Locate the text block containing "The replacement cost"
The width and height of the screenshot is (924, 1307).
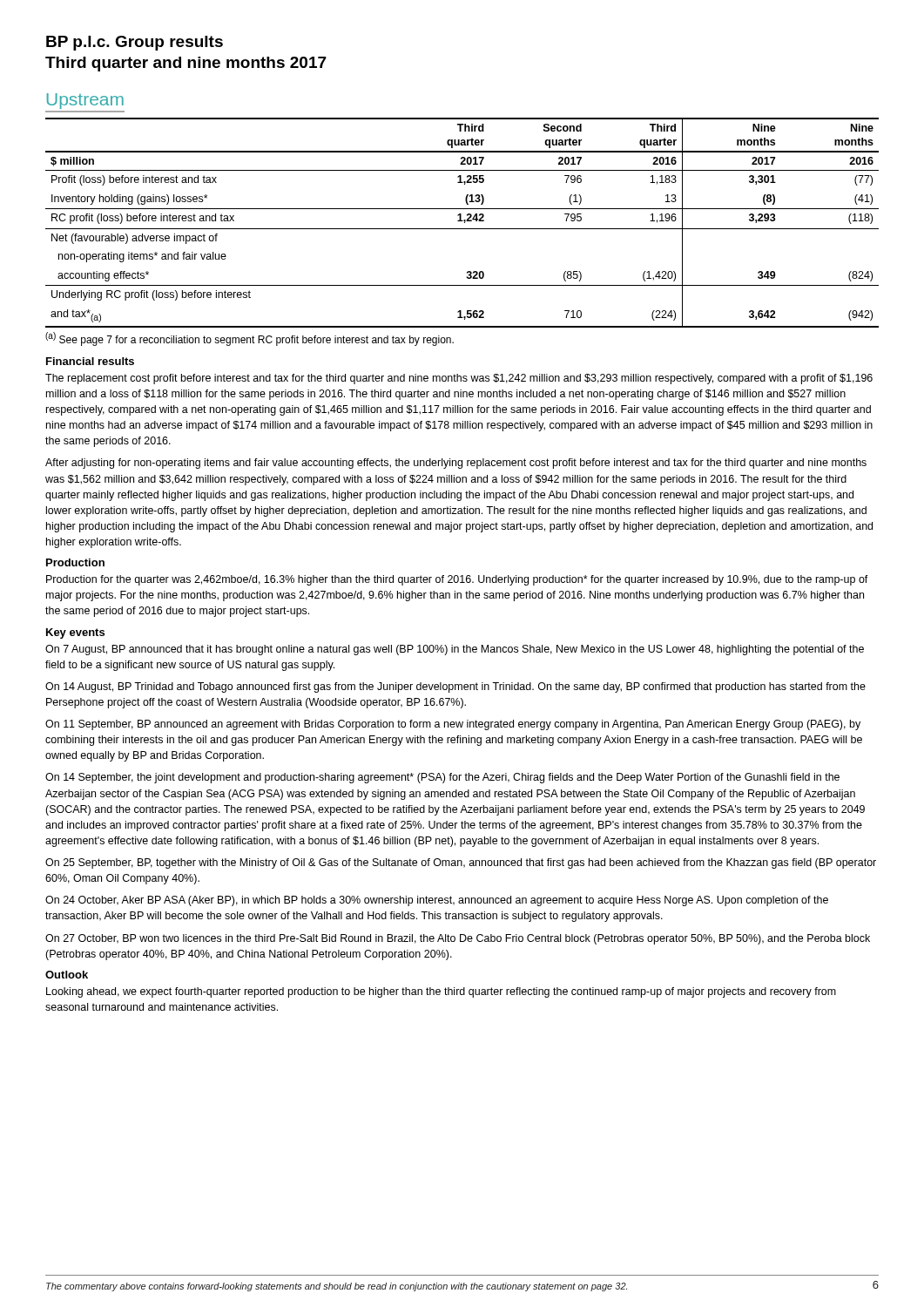coord(459,410)
